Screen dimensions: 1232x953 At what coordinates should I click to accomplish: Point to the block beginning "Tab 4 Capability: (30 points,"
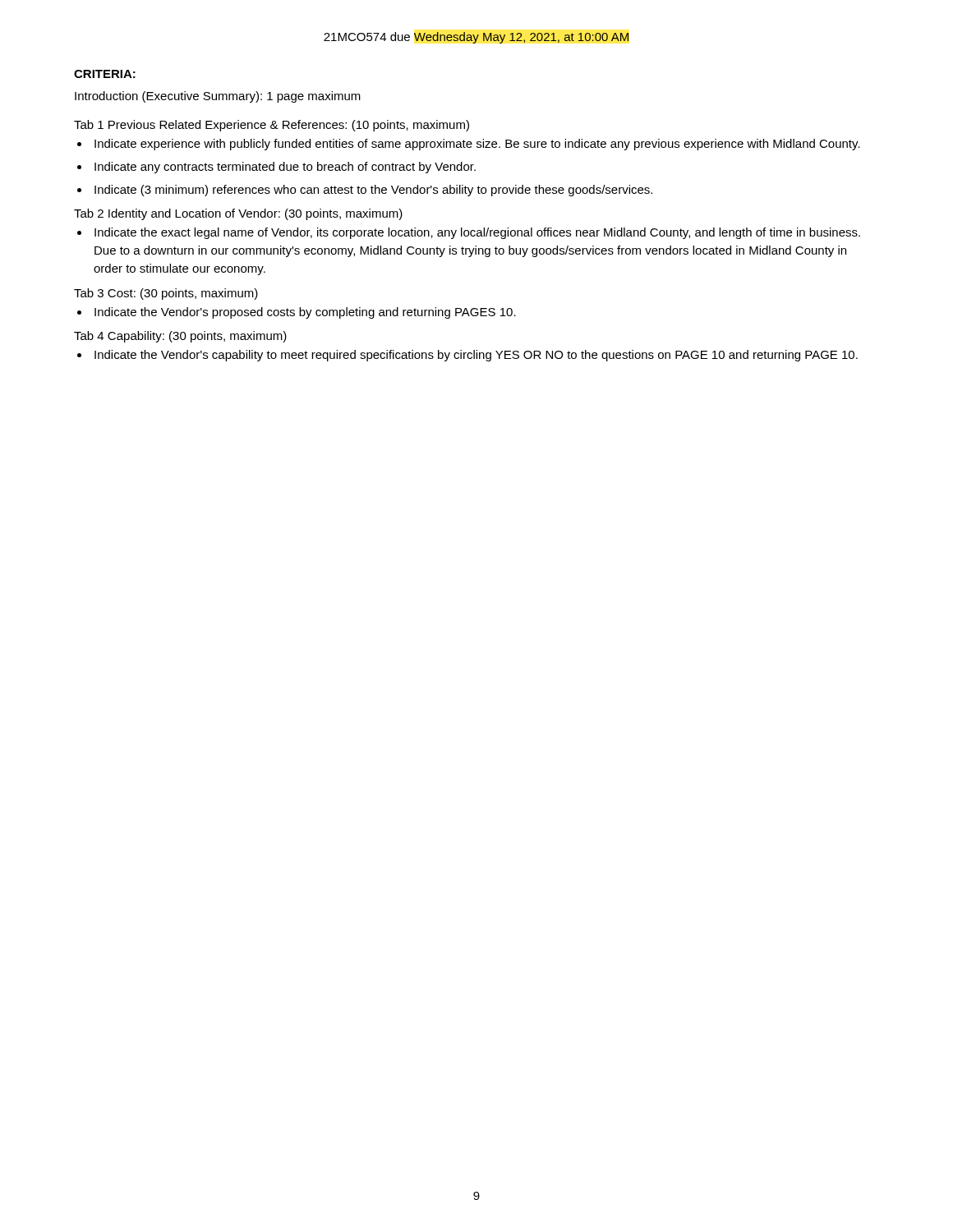coord(180,336)
